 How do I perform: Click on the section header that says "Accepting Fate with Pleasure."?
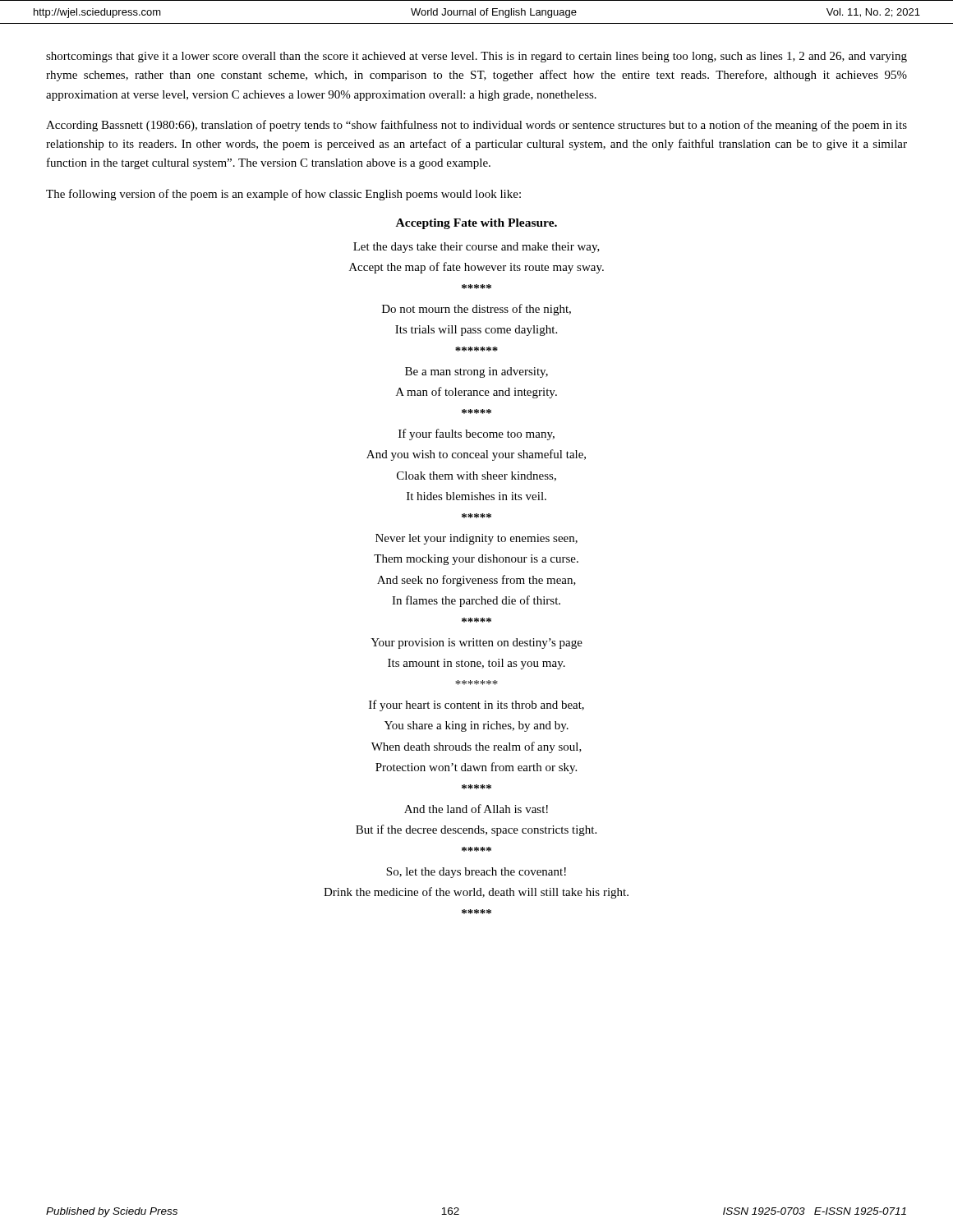(x=476, y=222)
